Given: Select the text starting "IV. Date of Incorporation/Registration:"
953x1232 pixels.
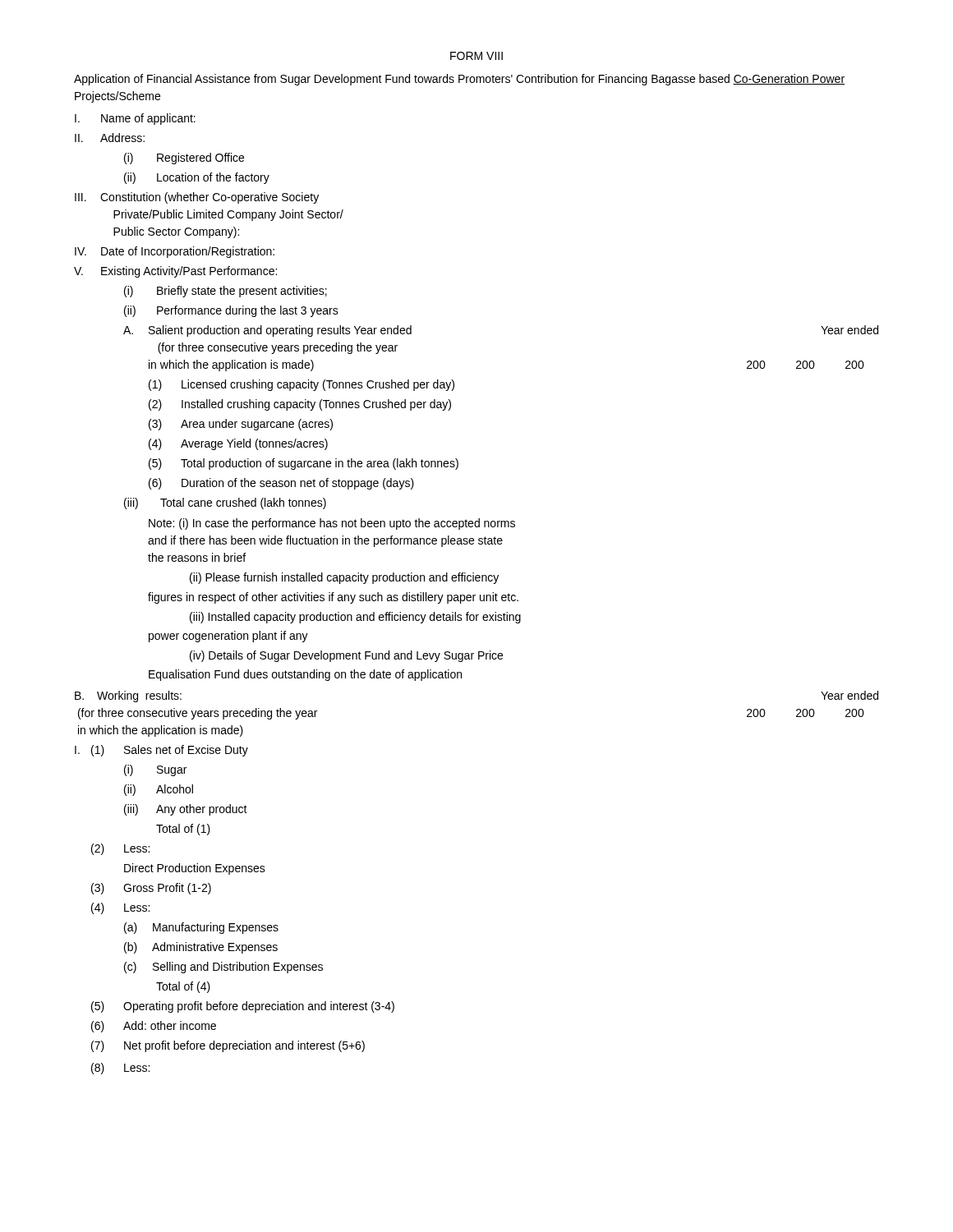Looking at the screenshot, I should (x=175, y=252).
